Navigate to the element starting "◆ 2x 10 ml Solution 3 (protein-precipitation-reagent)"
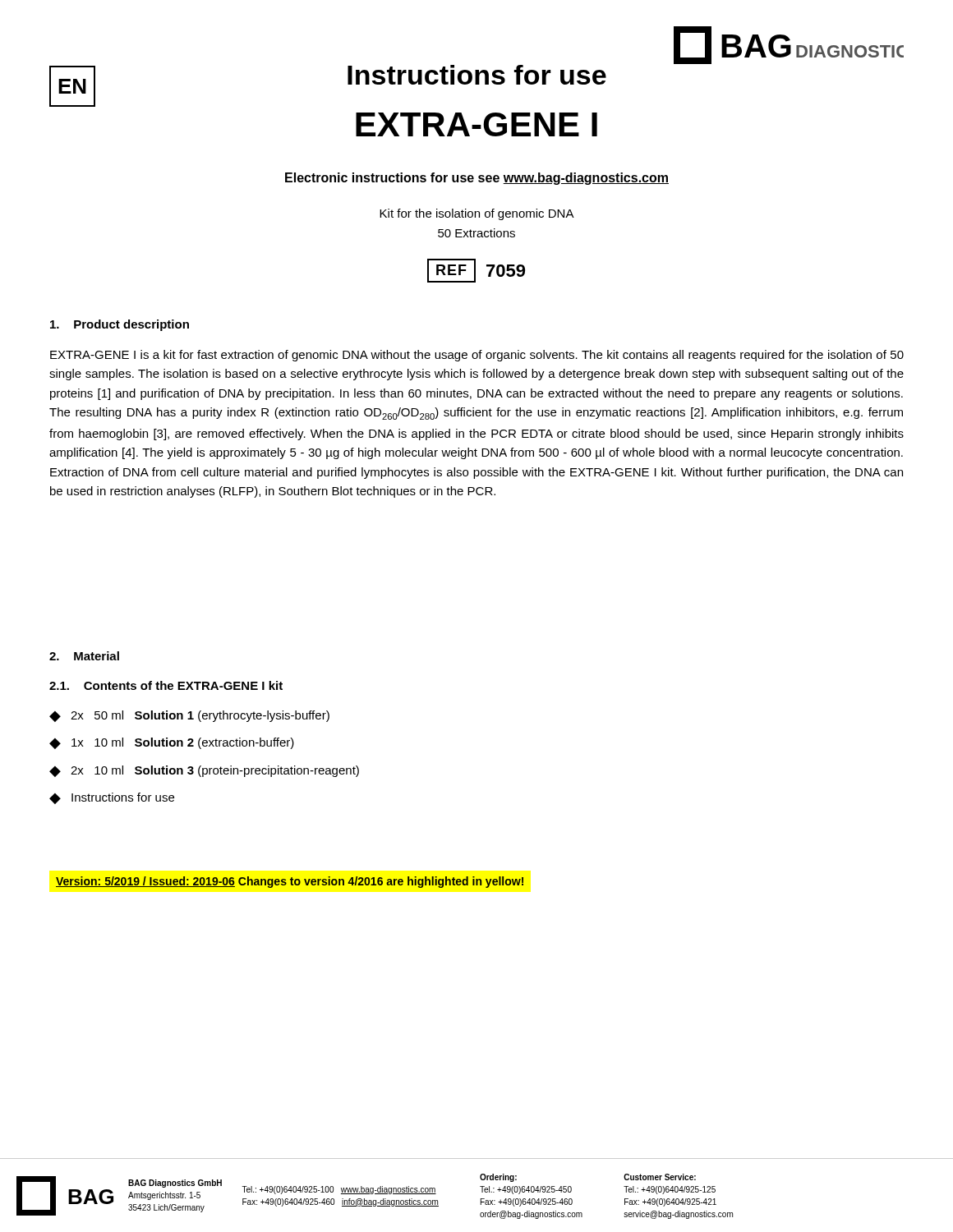This screenshot has height=1232, width=953. pyautogui.click(x=204, y=771)
